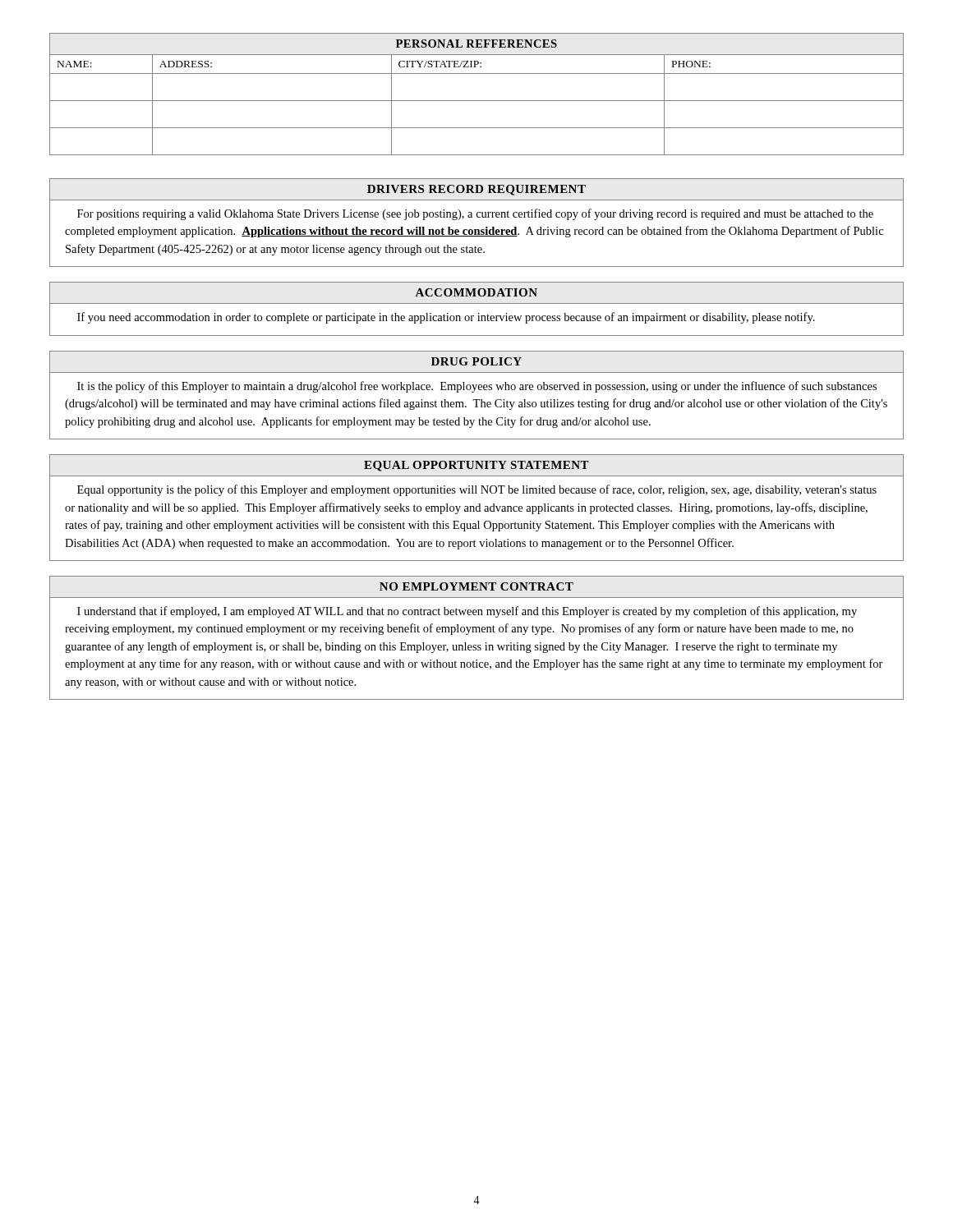Find the table that mentions "NO EMPLOYMENT CONTRACT I understand"
This screenshot has width=953, height=1232.
tap(476, 638)
